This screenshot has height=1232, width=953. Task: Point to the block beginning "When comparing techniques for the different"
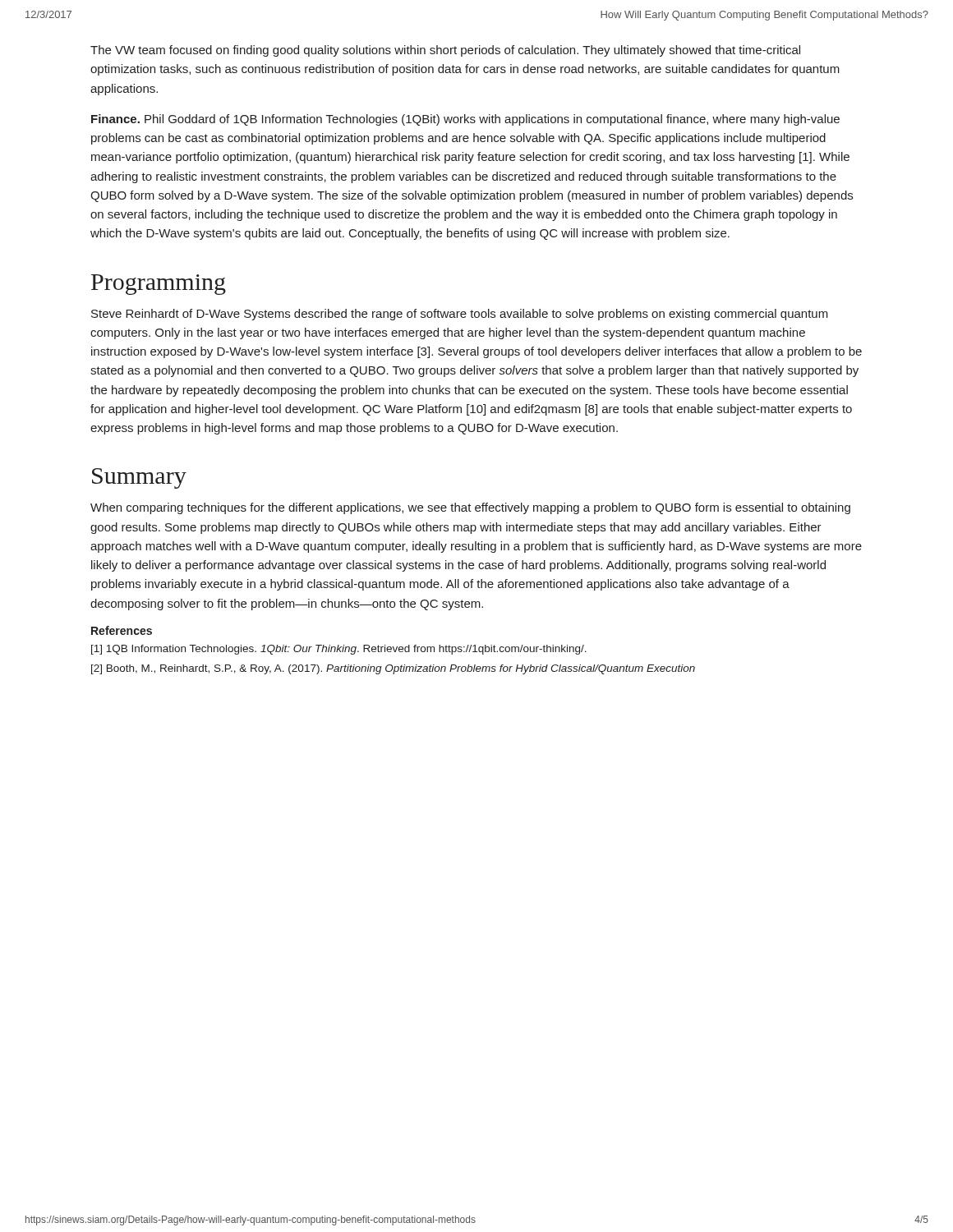(476, 555)
